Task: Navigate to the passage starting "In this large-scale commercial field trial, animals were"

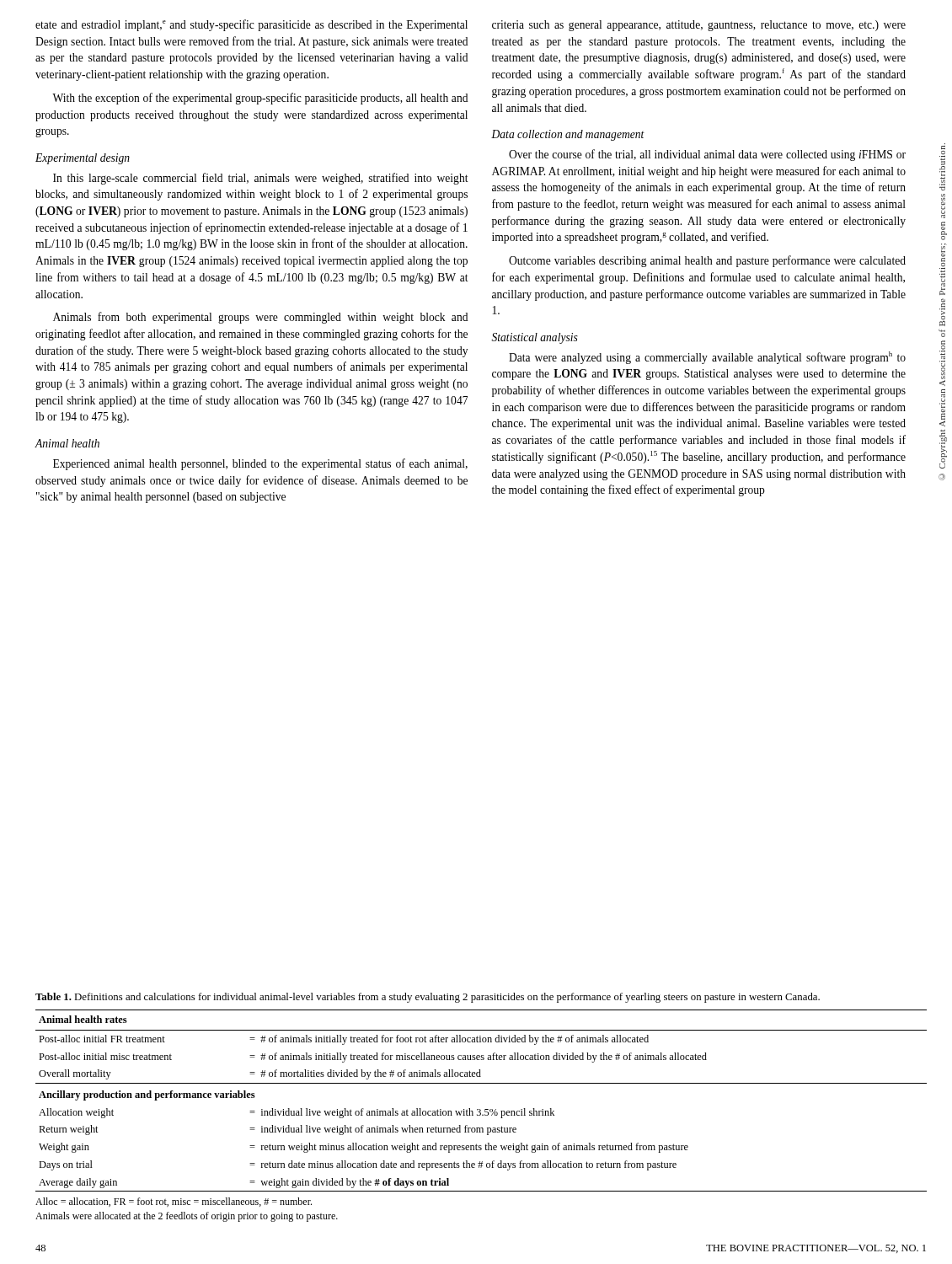Action: pos(261,179)
